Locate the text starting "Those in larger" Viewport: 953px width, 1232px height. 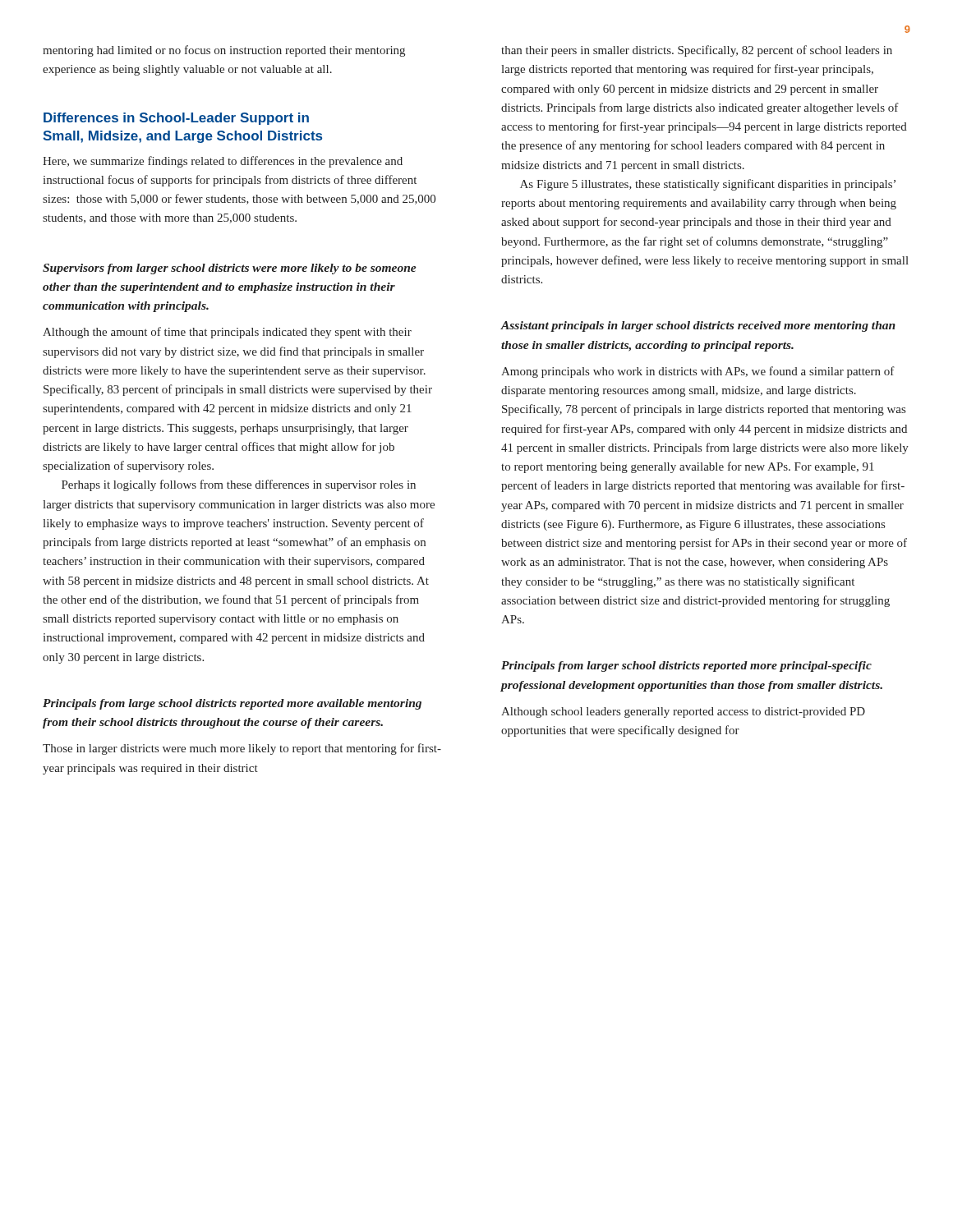coord(243,759)
